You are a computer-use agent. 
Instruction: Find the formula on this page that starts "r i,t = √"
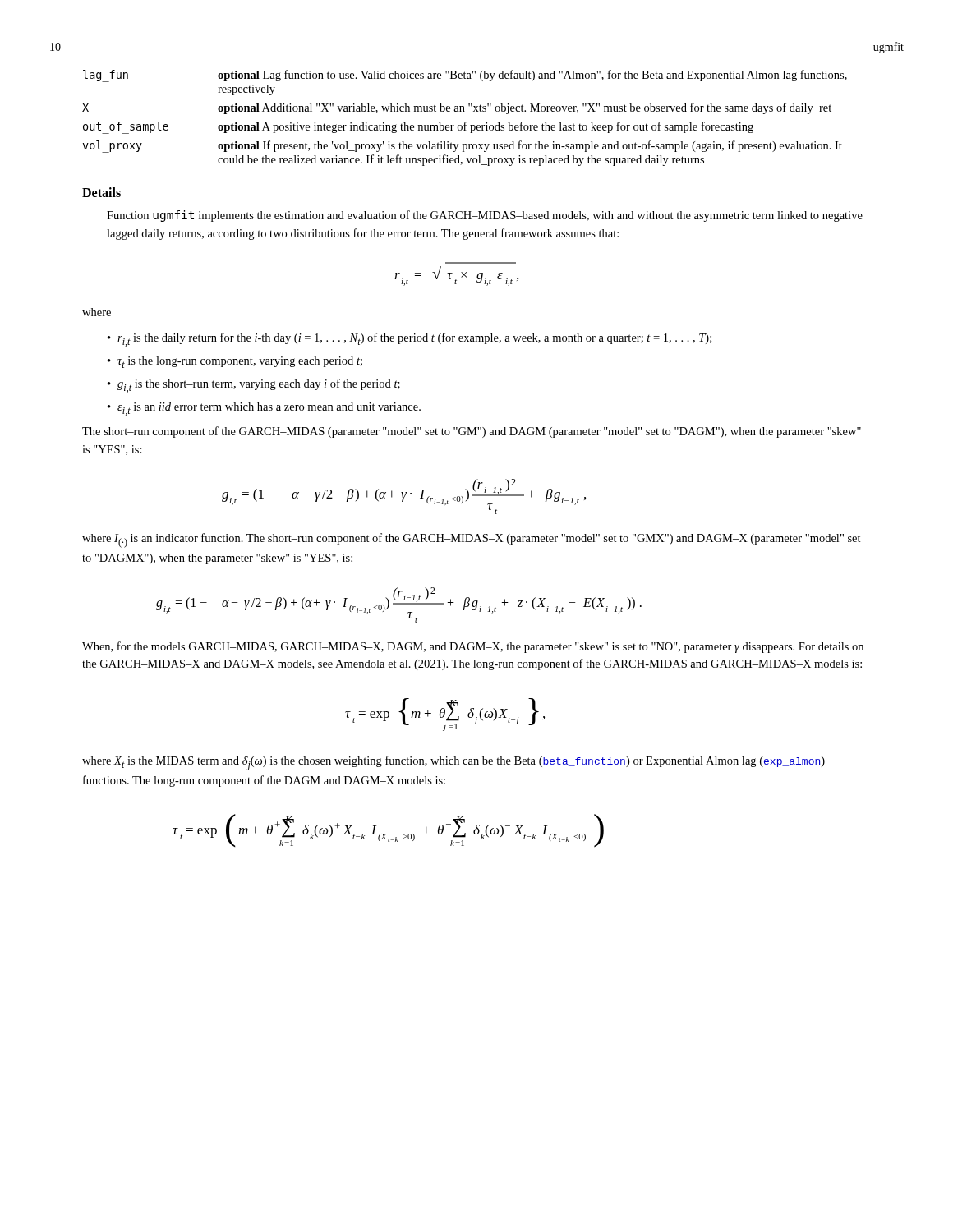point(476,273)
